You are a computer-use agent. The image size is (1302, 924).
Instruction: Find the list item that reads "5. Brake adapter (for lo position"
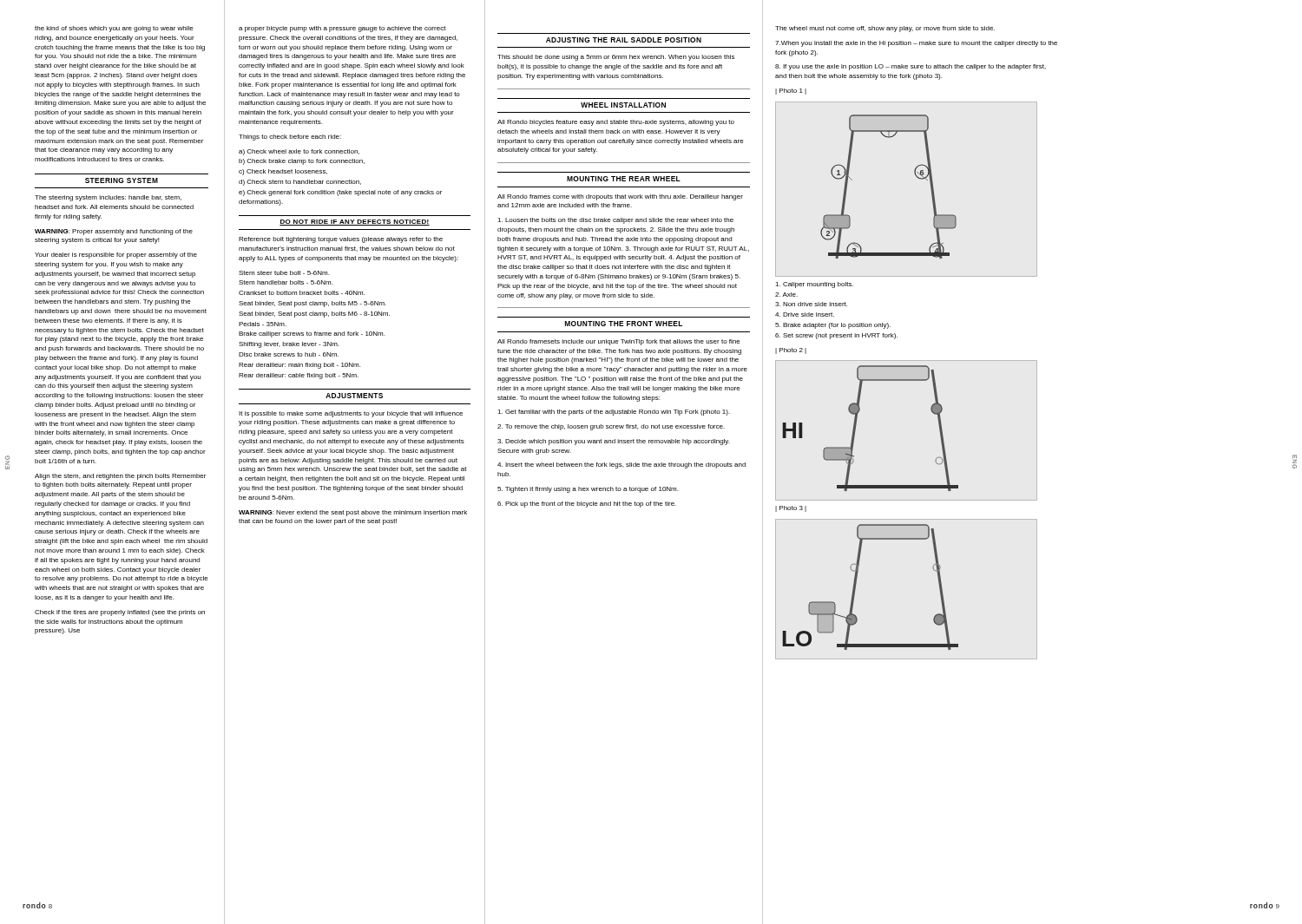click(x=833, y=325)
